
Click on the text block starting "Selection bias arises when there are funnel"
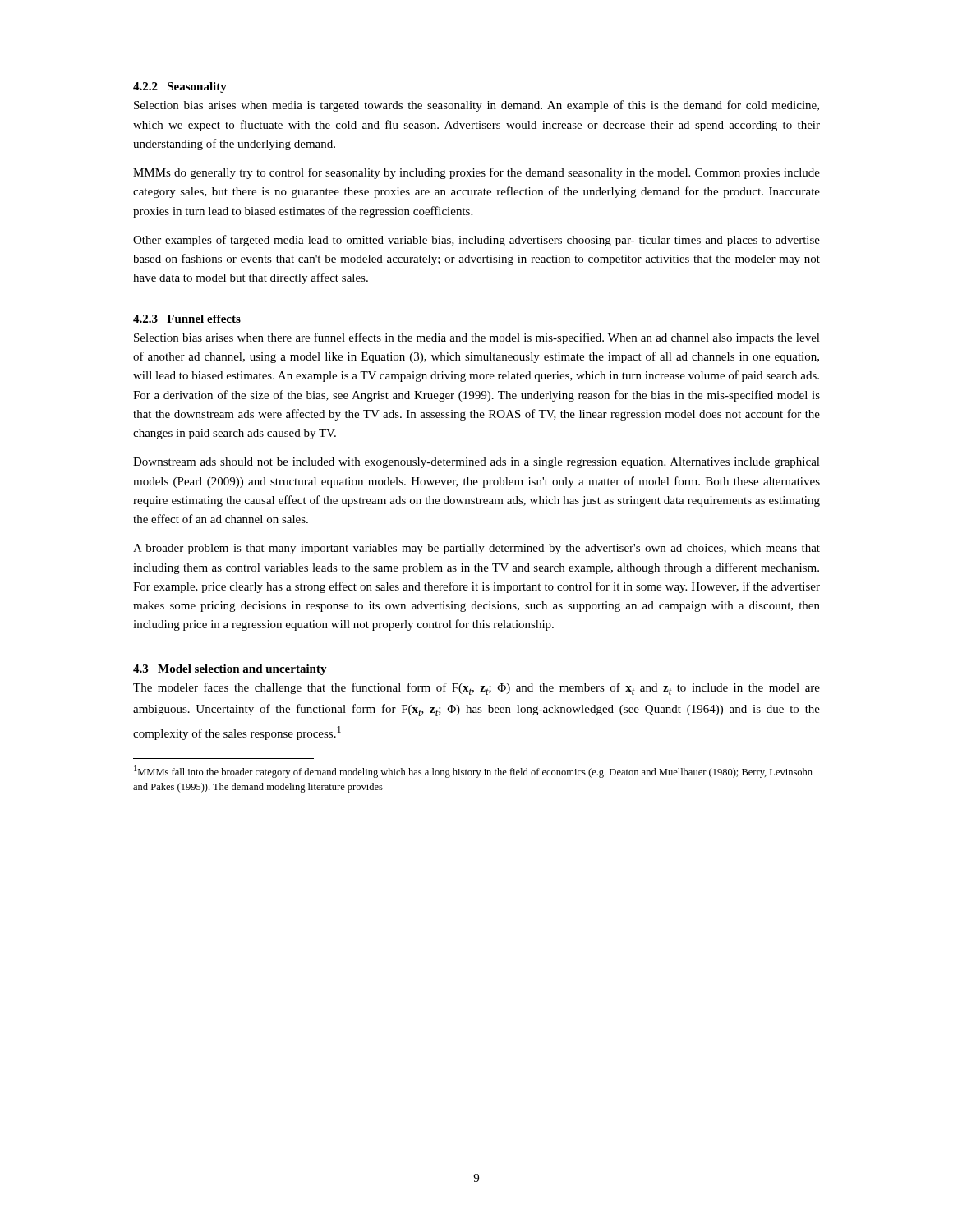[476, 386]
